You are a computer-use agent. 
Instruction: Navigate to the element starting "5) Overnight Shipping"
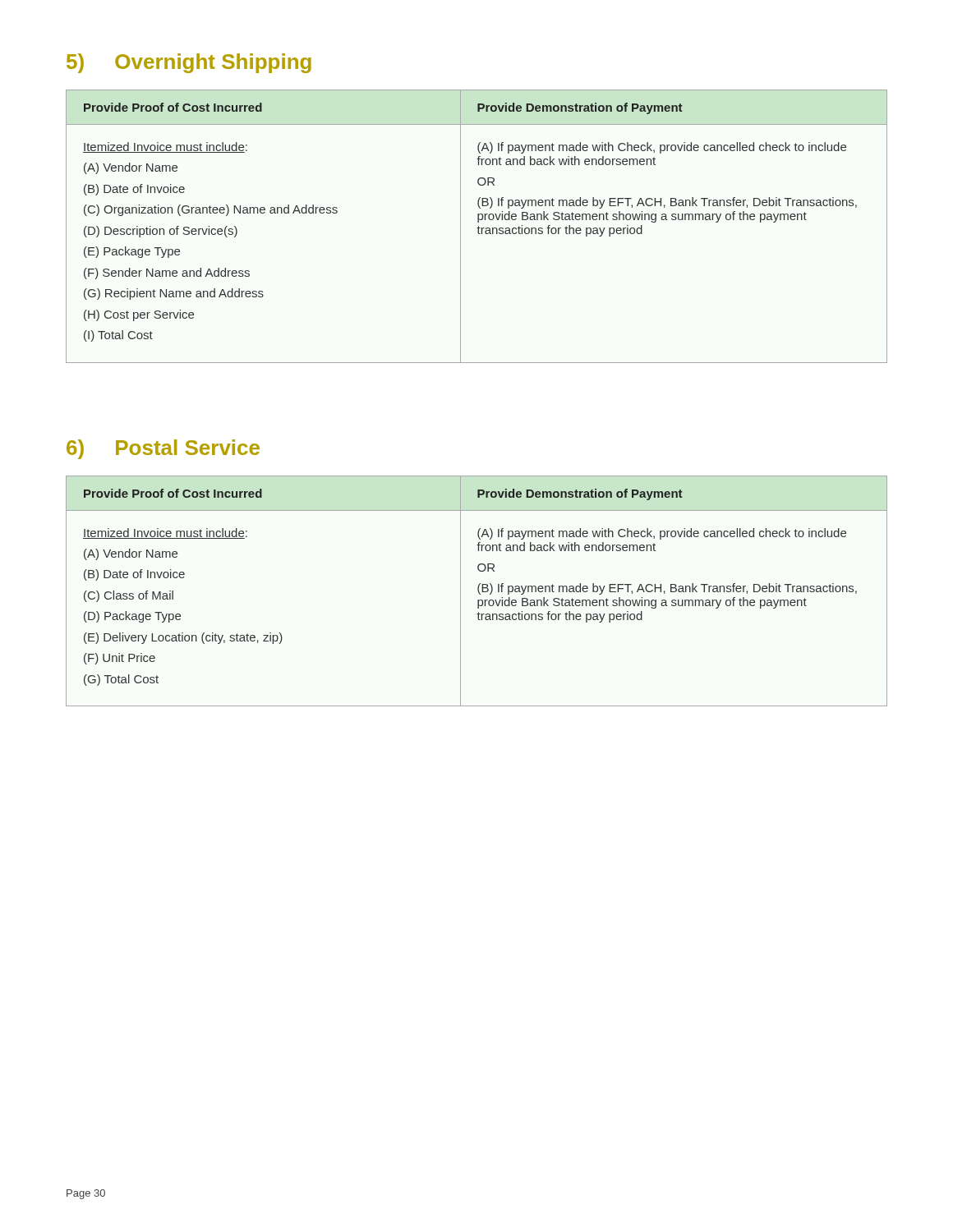click(x=189, y=62)
